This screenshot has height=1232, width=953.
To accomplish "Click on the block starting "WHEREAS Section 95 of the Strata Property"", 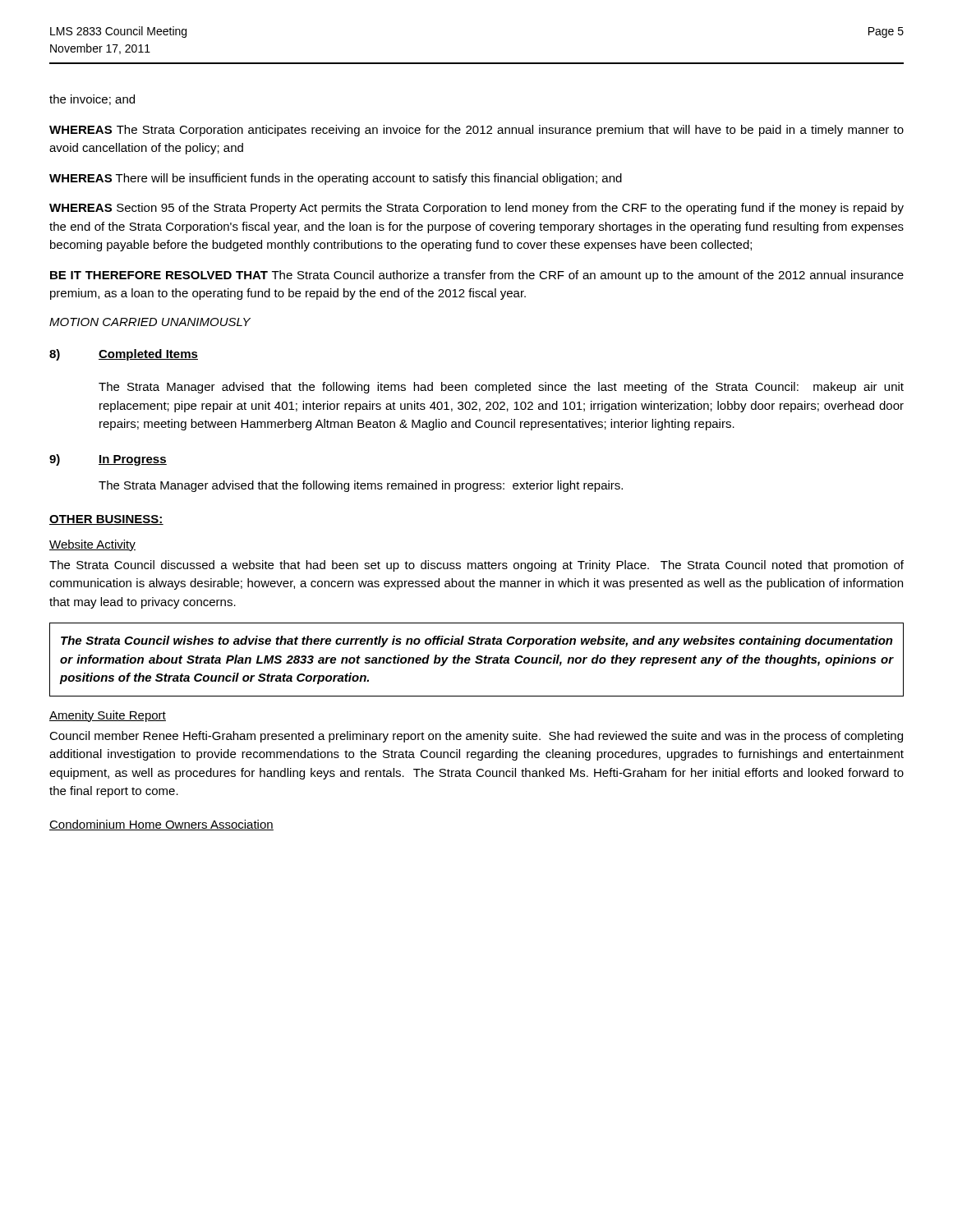I will tap(476, 226).
